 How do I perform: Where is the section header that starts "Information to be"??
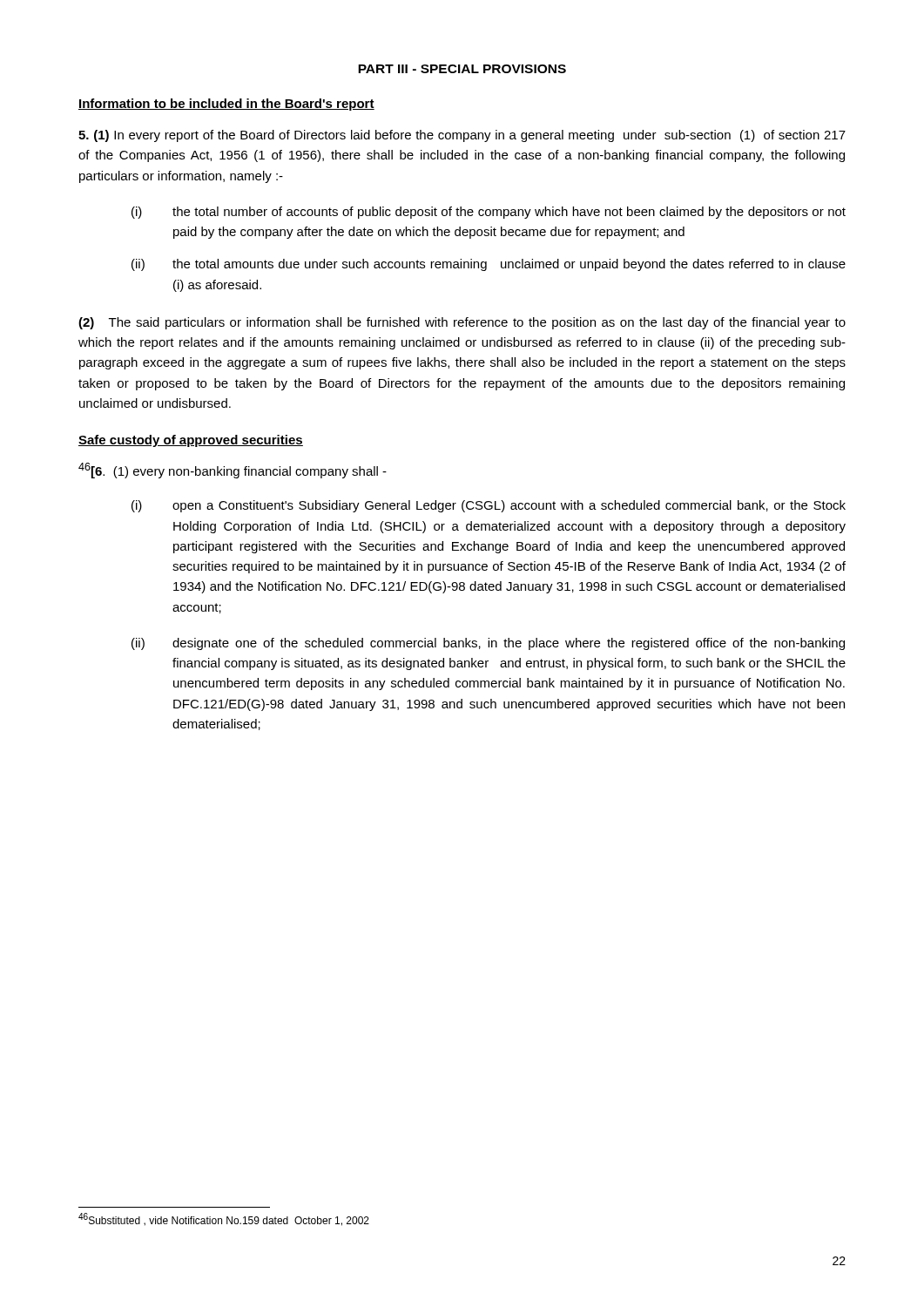226,103
